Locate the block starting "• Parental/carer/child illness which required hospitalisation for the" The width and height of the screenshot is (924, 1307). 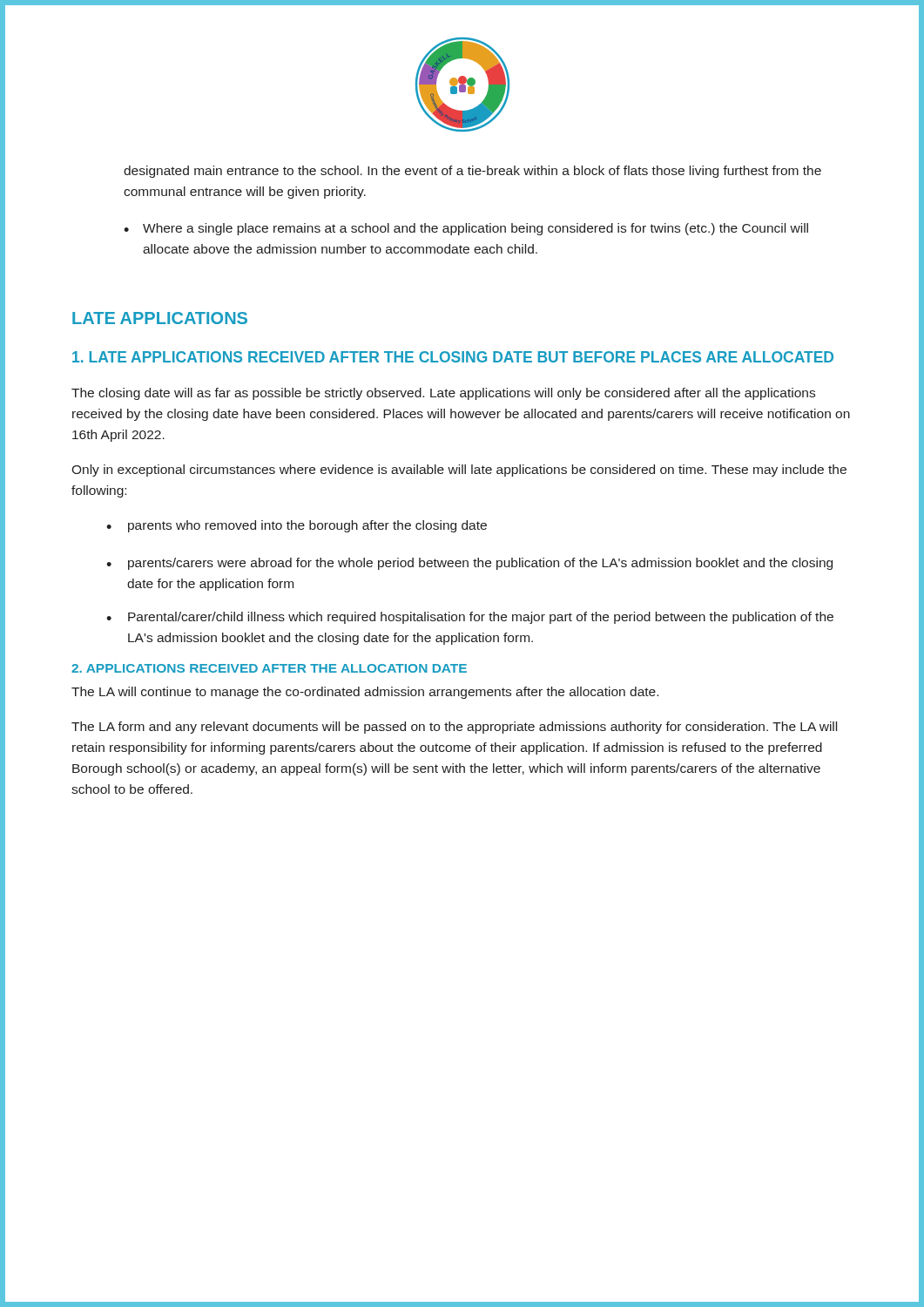point(479,627)
